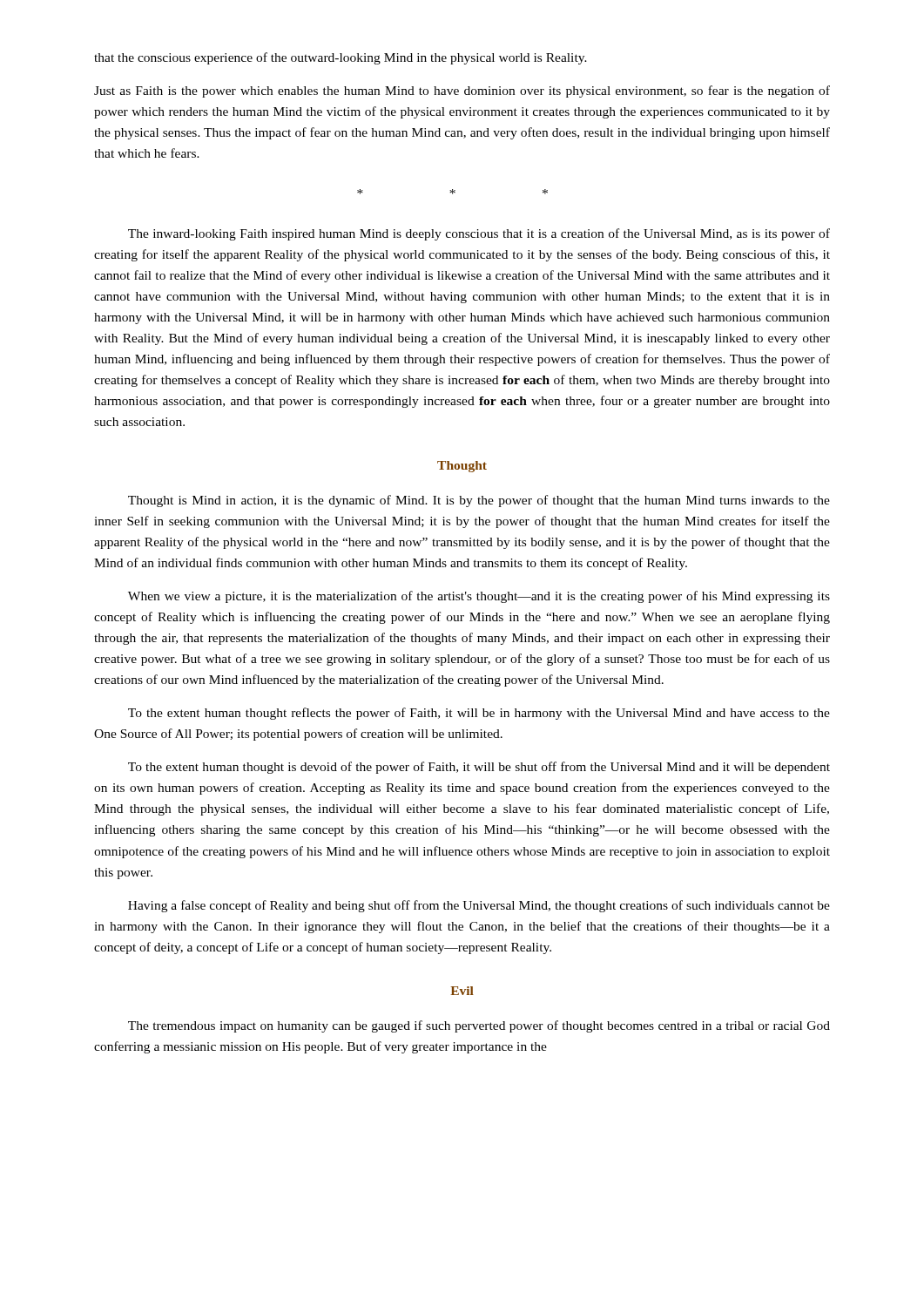This screenshot has height=1307, width=924.
Task: Find the text block that reads "The tremendous impact on humanity"
Action: 462,1036
